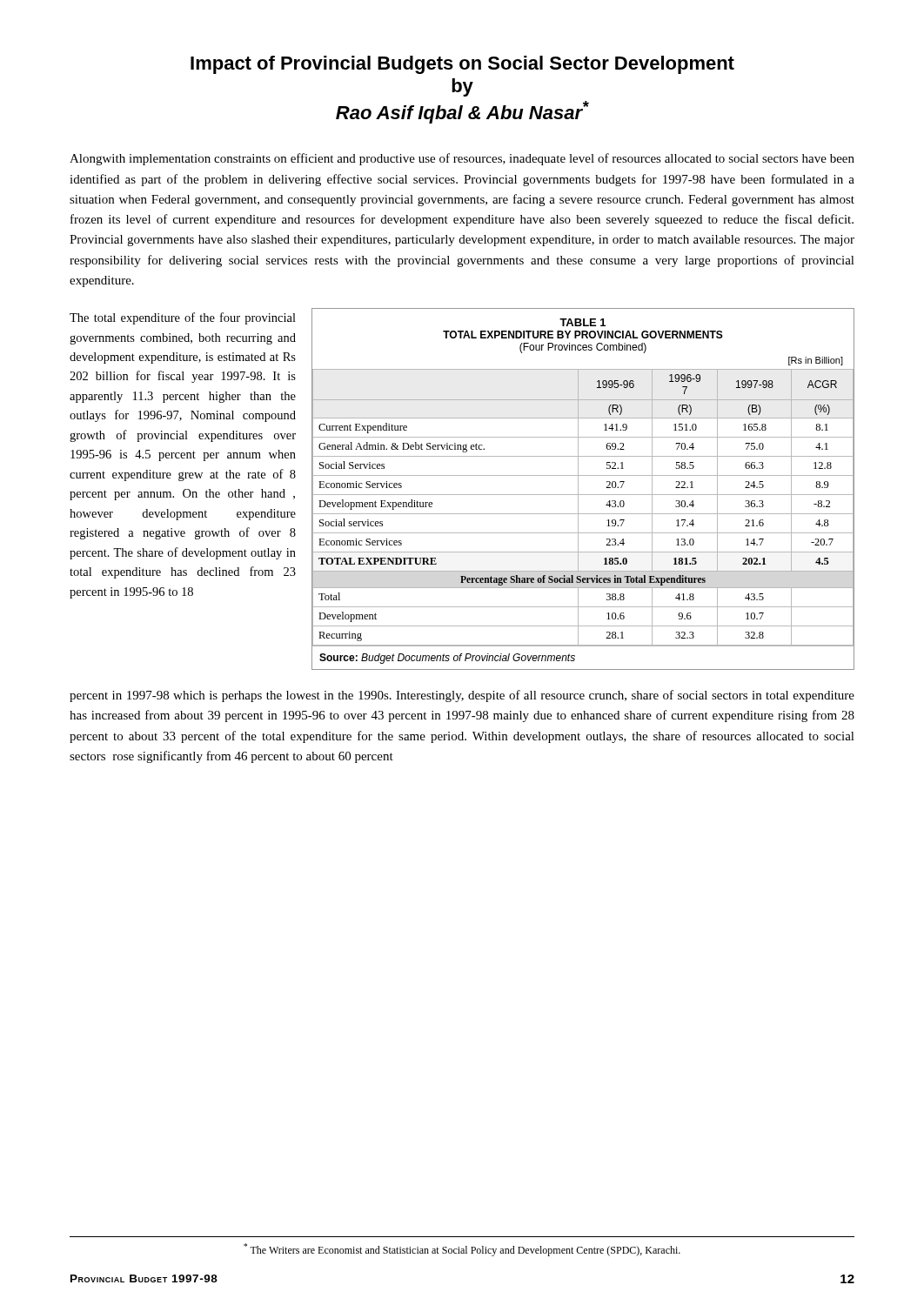Find the text block with the text "Alongwith implementation constraints"
The width and height of the screenshot is (924, 1305).
[x=462, y=219]
